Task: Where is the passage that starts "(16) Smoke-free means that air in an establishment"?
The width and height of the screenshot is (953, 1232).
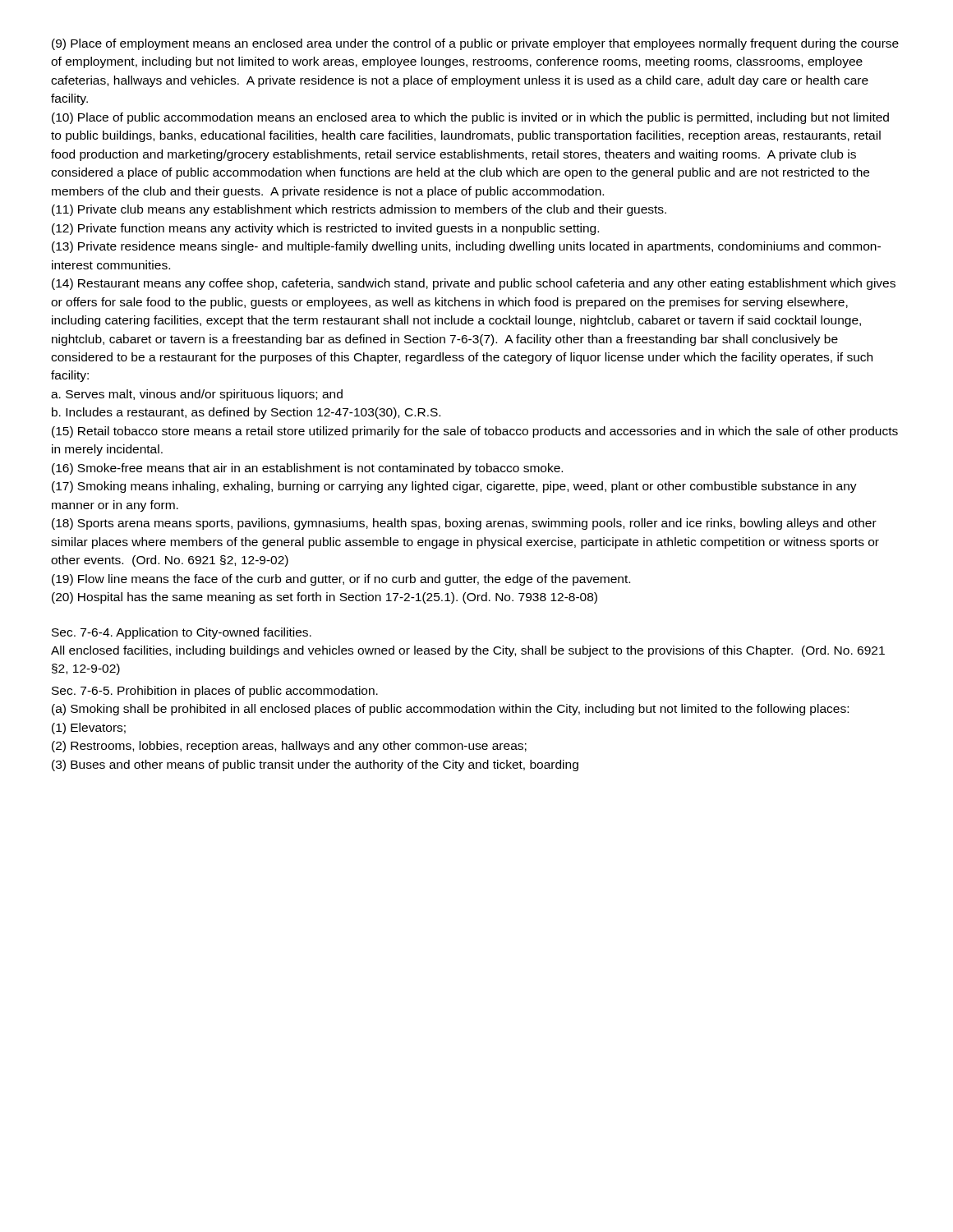Action: click(x=307, y=468)
